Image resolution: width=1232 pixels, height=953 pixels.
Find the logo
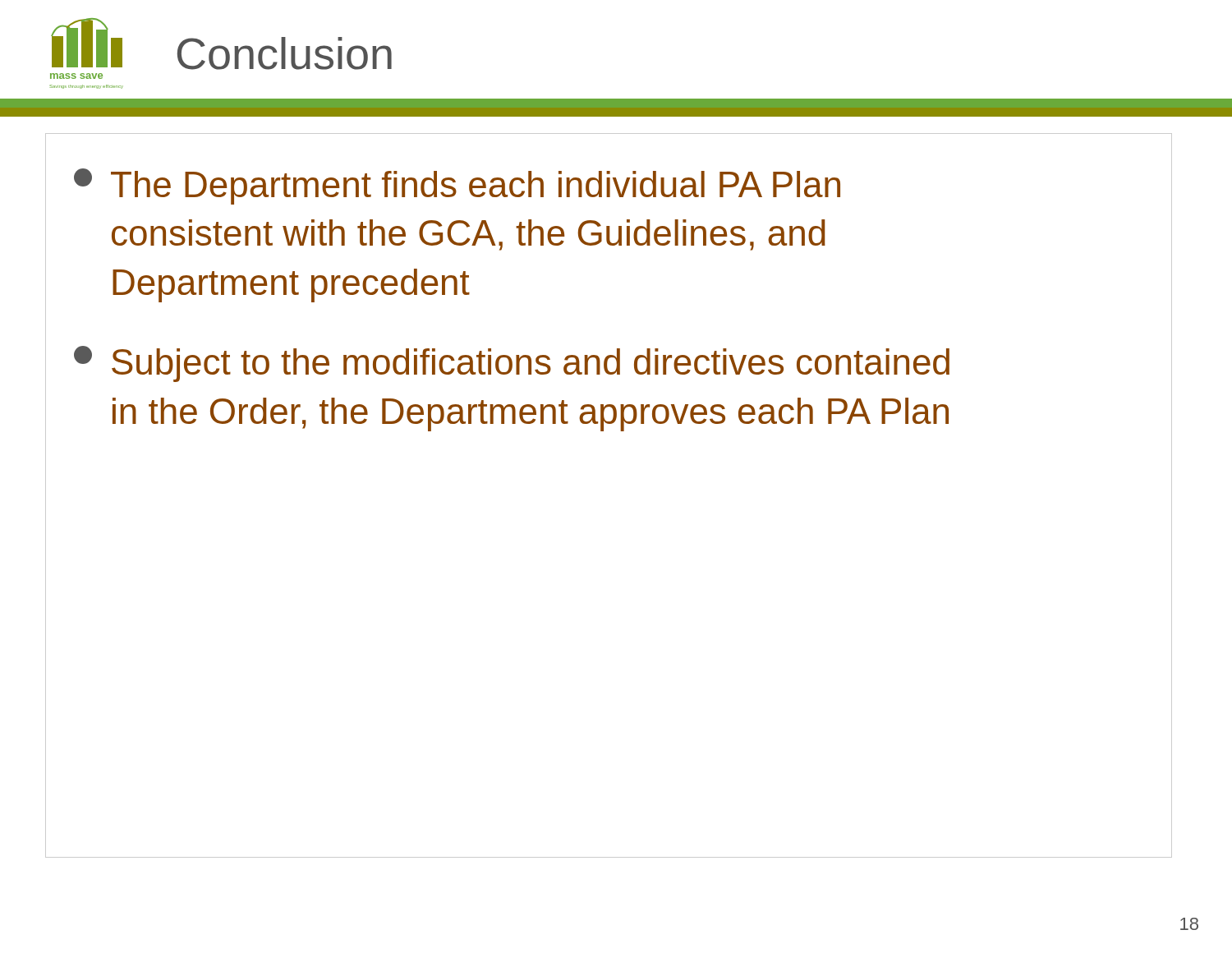(x=99, y=53)
